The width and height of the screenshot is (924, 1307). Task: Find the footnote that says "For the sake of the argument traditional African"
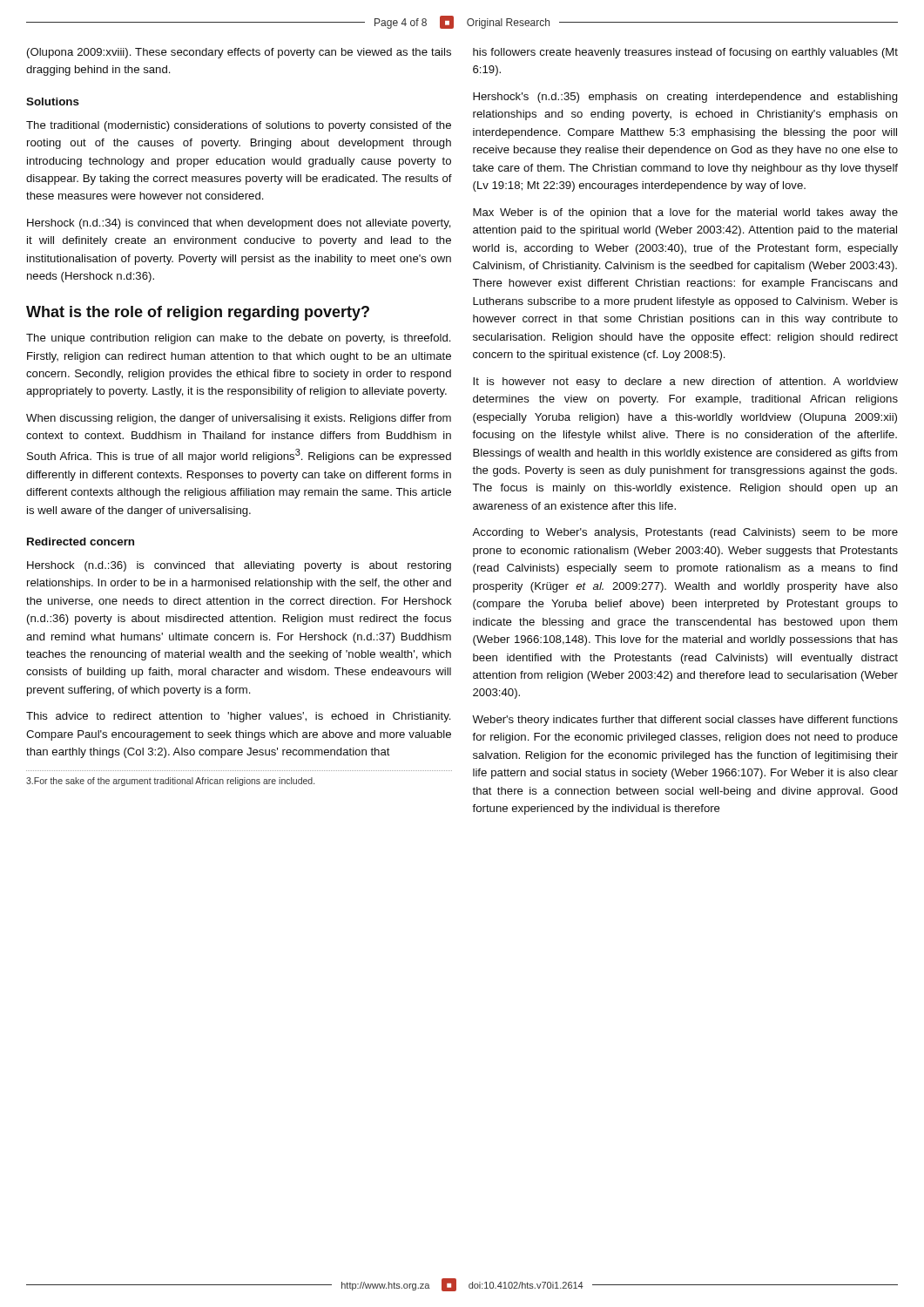tap(171, 780)
